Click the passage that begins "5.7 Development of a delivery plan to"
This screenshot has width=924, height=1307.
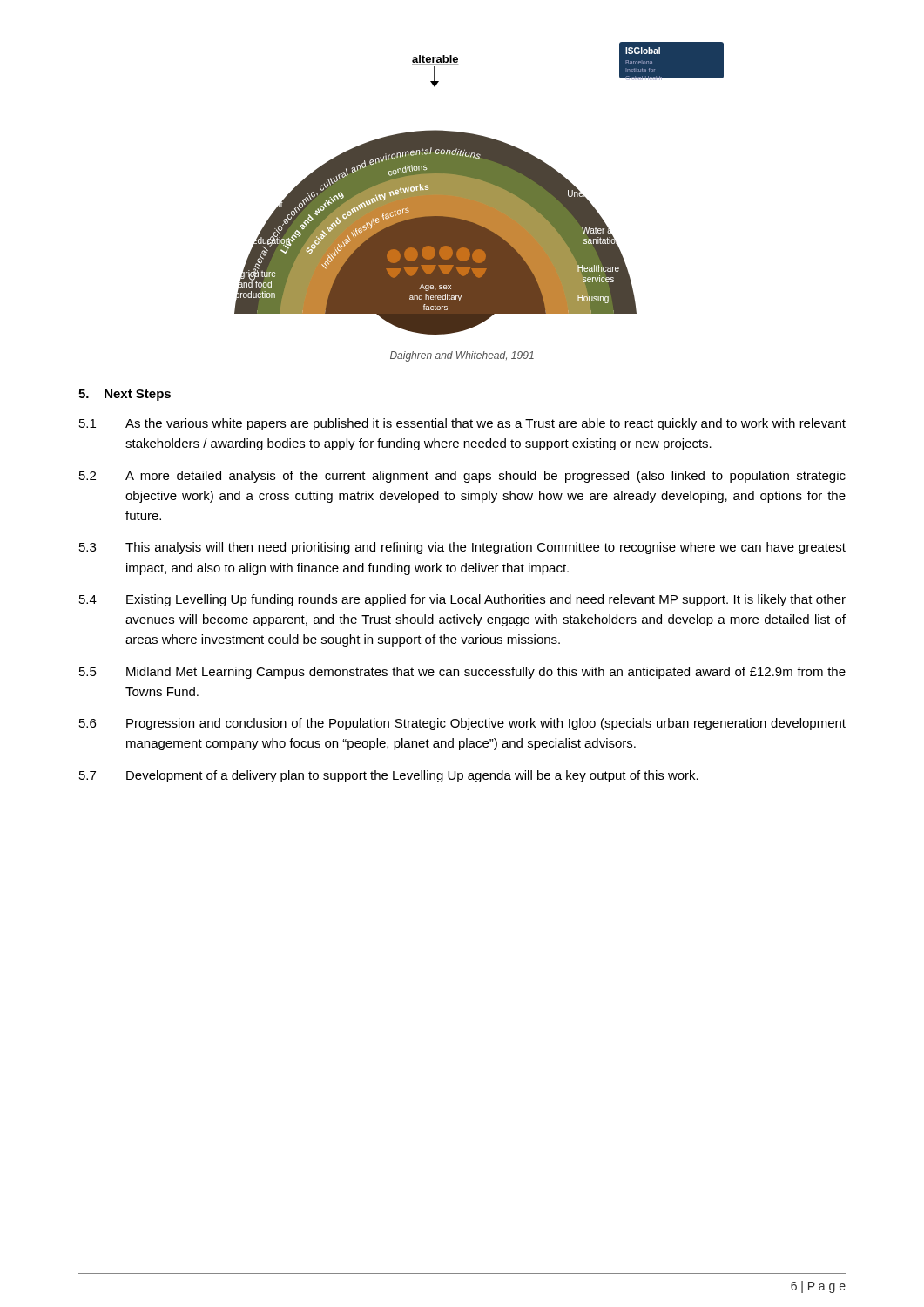(462, 775)
